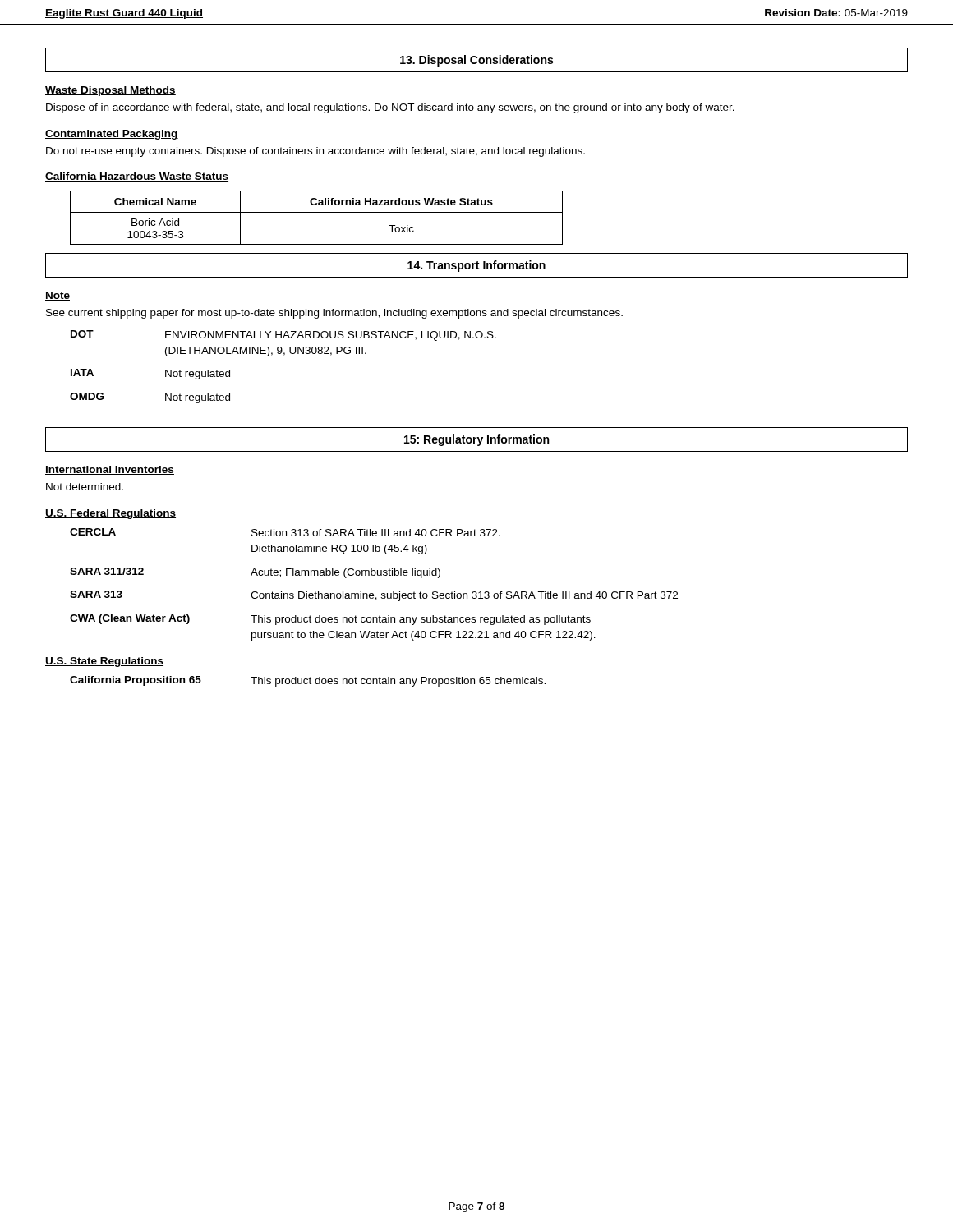Where is the passage that starts "DOT ENVIRONMENTALLY HAZARDOUS"?
Image resolution: width=953 pixels, height=1232 pixels.
coord(271,343)
